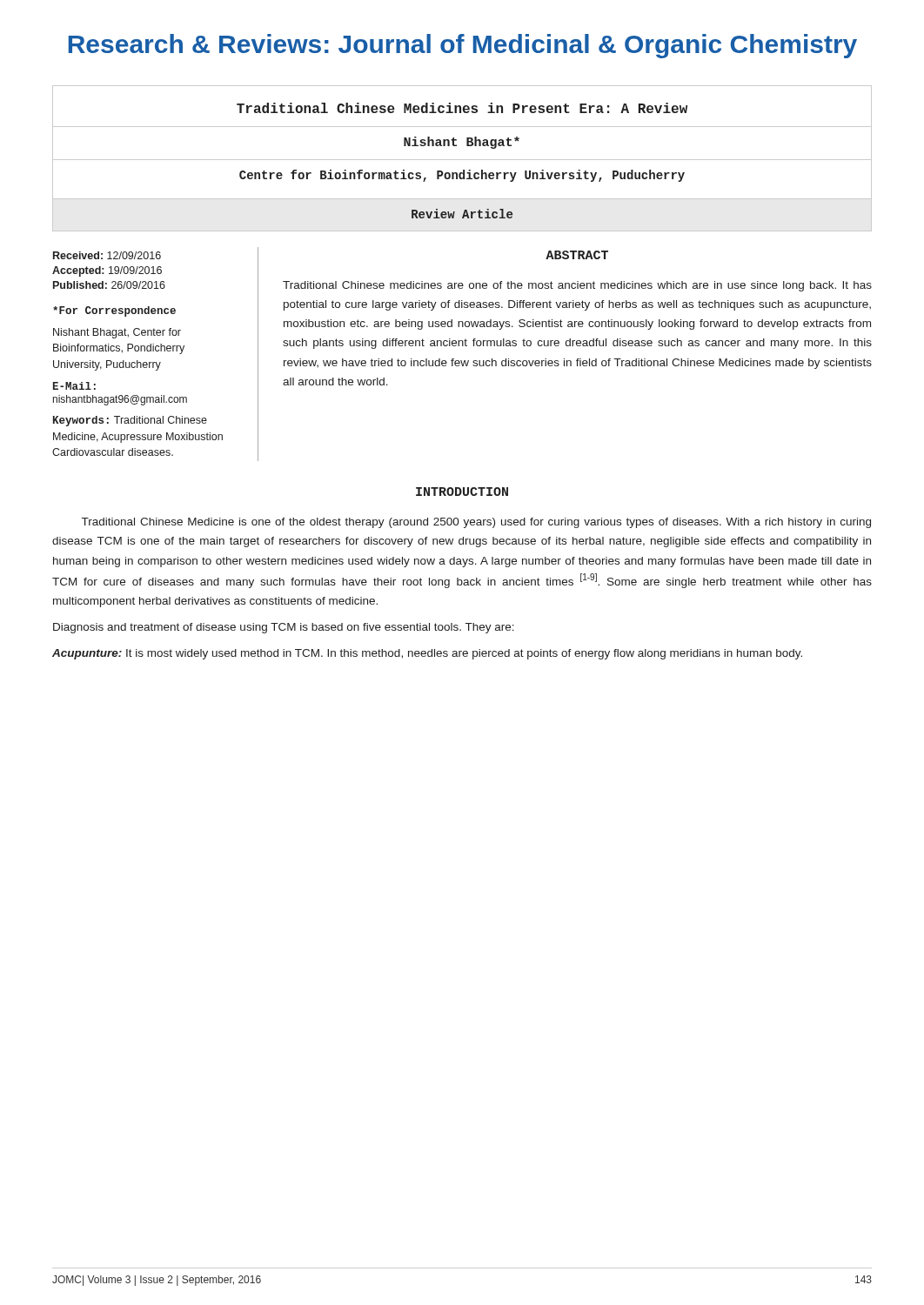
Task: Find the element starting "For Correspondence"
Action: [x=114, y=311]
